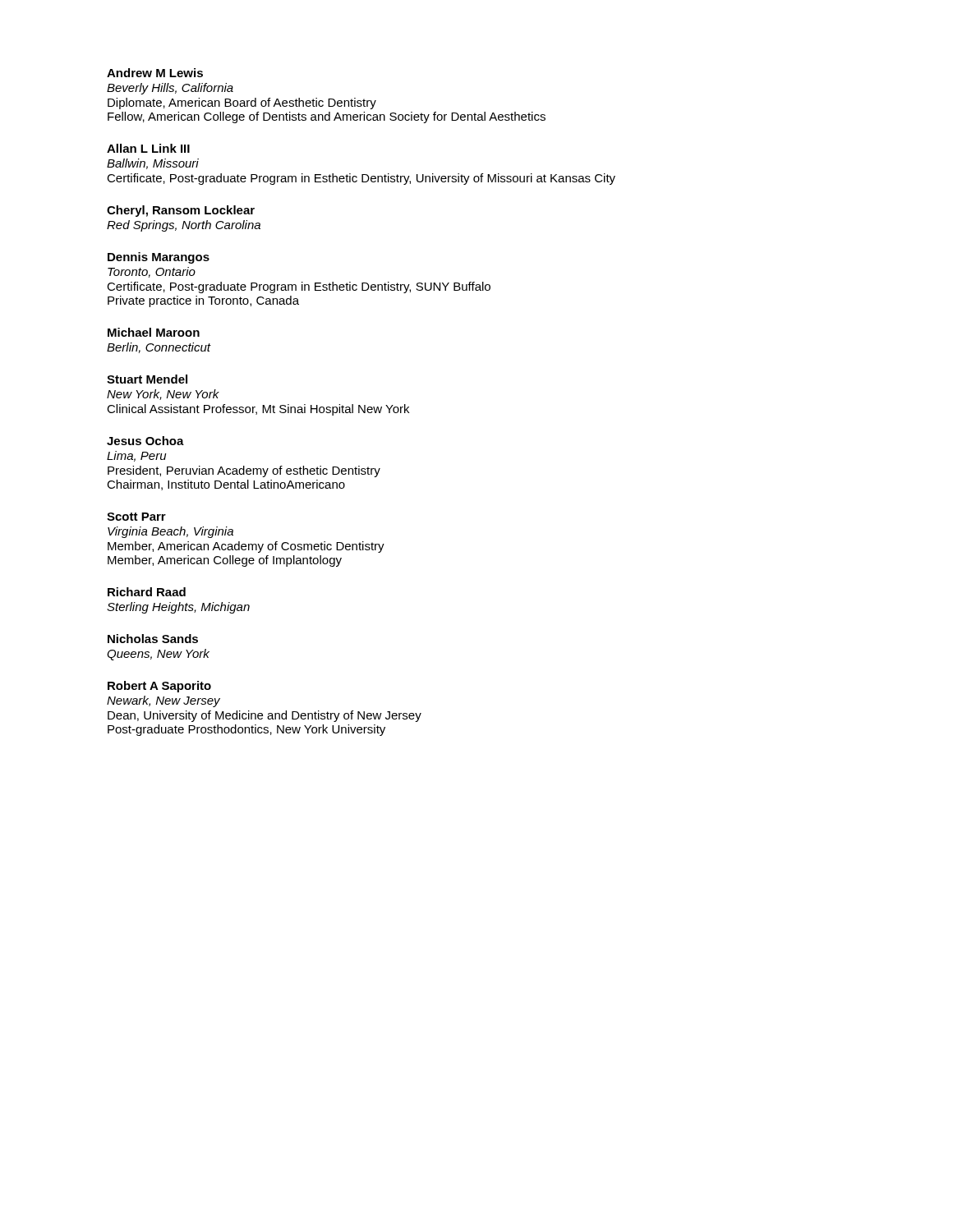Find the passage starting "Allan L Link III"
Viewport: 953px width, 1232px height.
pyautogui.click(x=148, y=148)
